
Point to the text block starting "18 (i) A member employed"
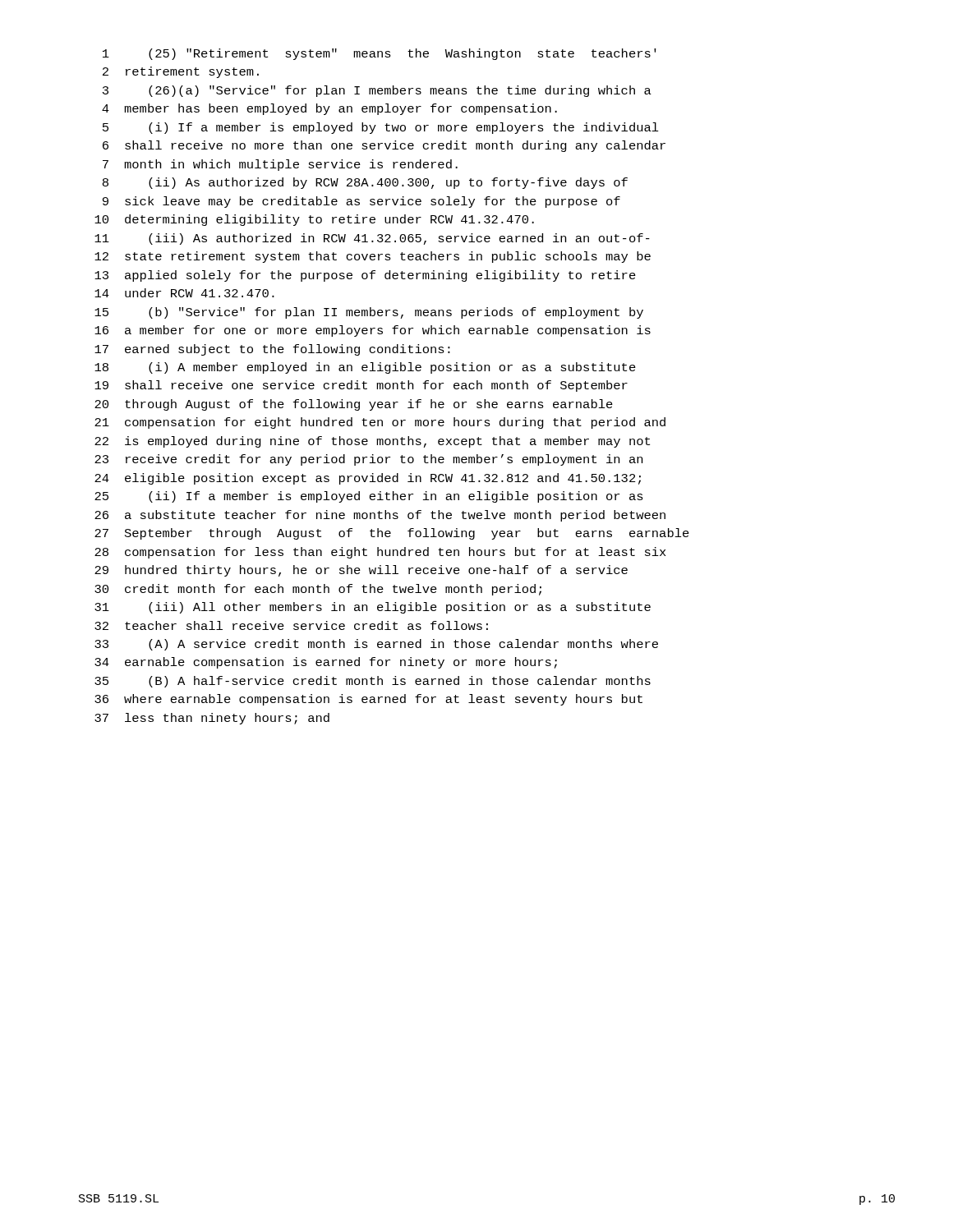click(x=487, y=424)
